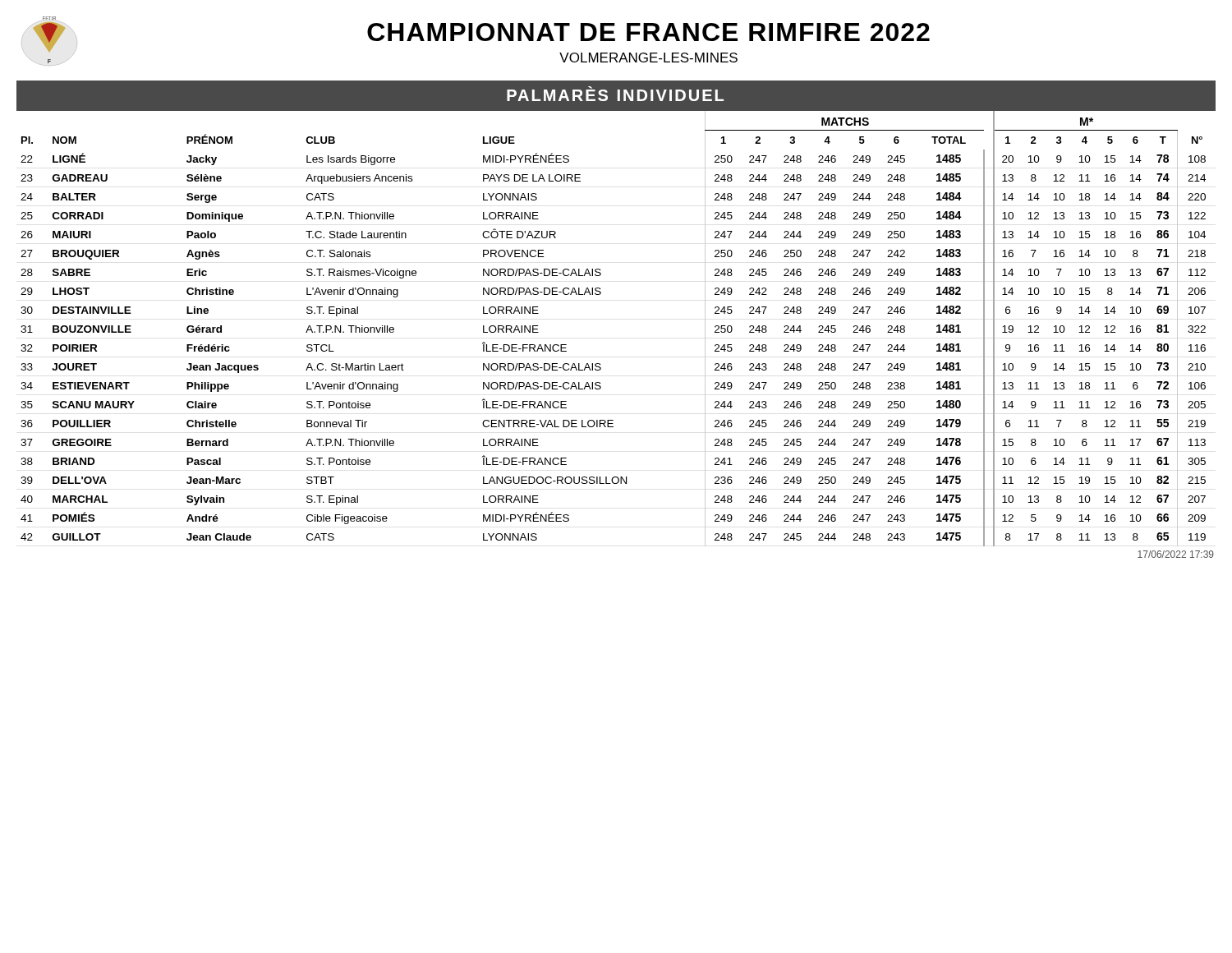
Task: Click on the table containing "T.C. Stade Laurentin"
Action: [x=616, y=329]
